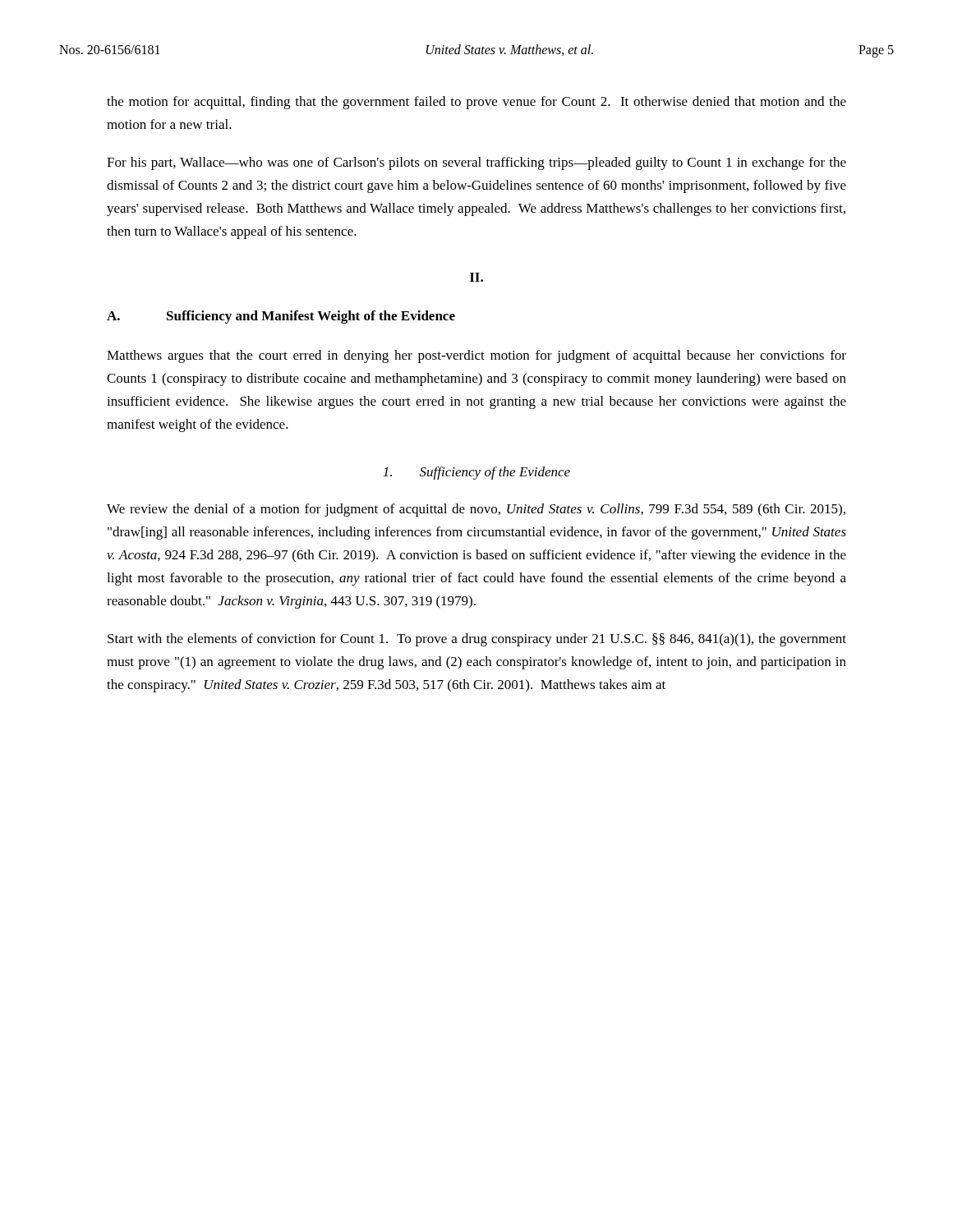953x1232 pixels.
Task: Where is the passage that starts "Start with the elements of"?
Action: [476, 662]
